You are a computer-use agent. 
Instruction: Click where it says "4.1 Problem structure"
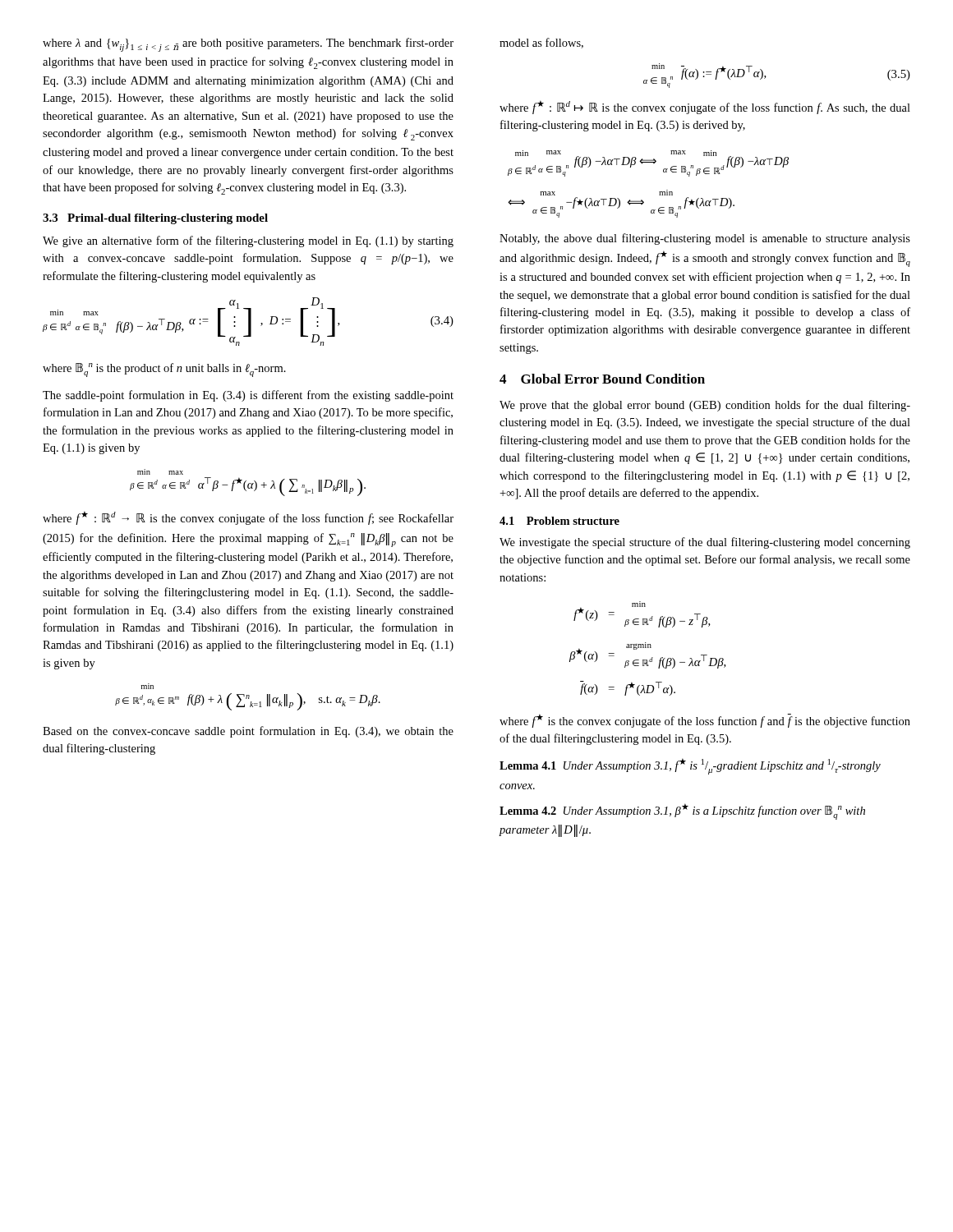560,520
